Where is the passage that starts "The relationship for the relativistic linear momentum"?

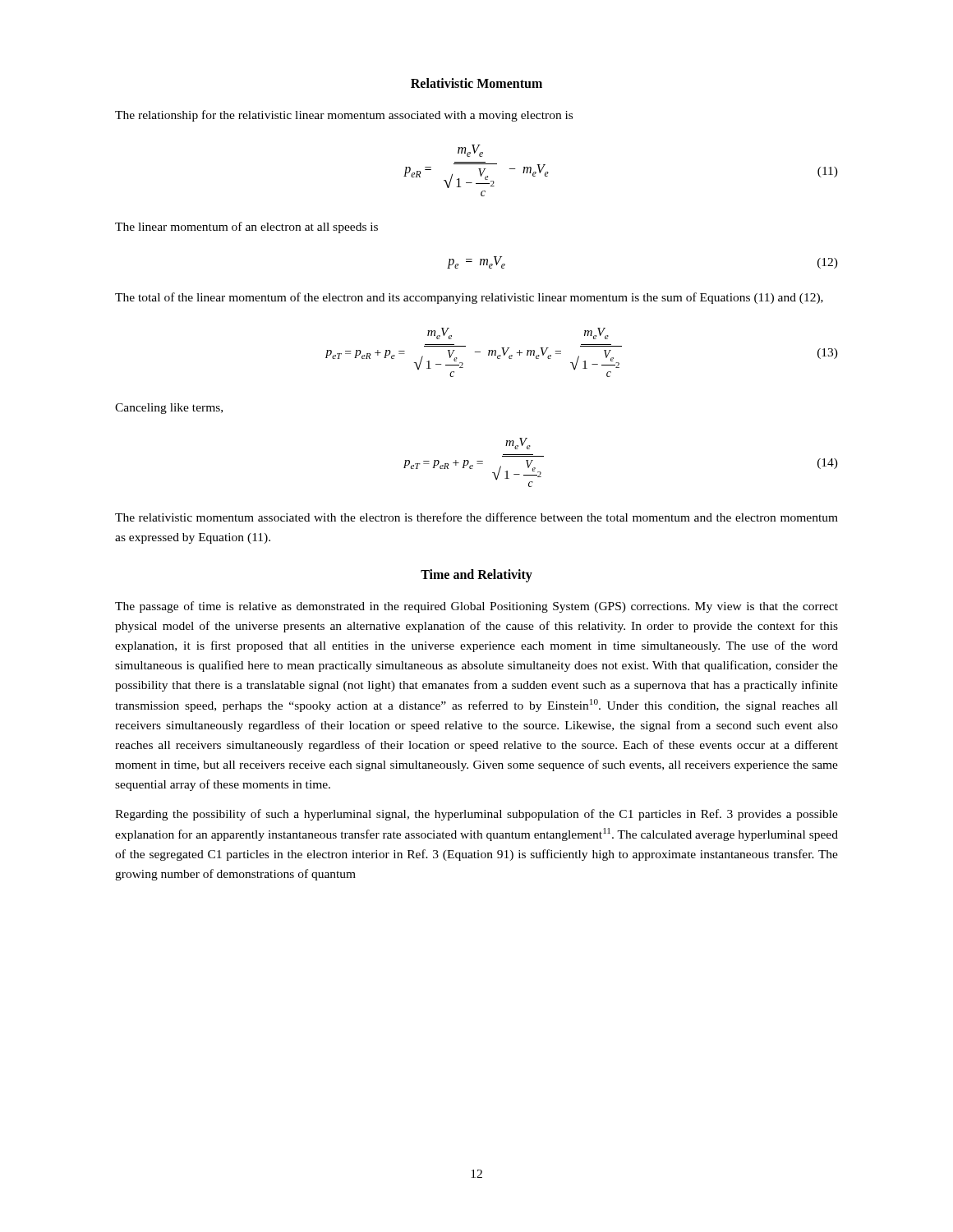pos(344,115)
